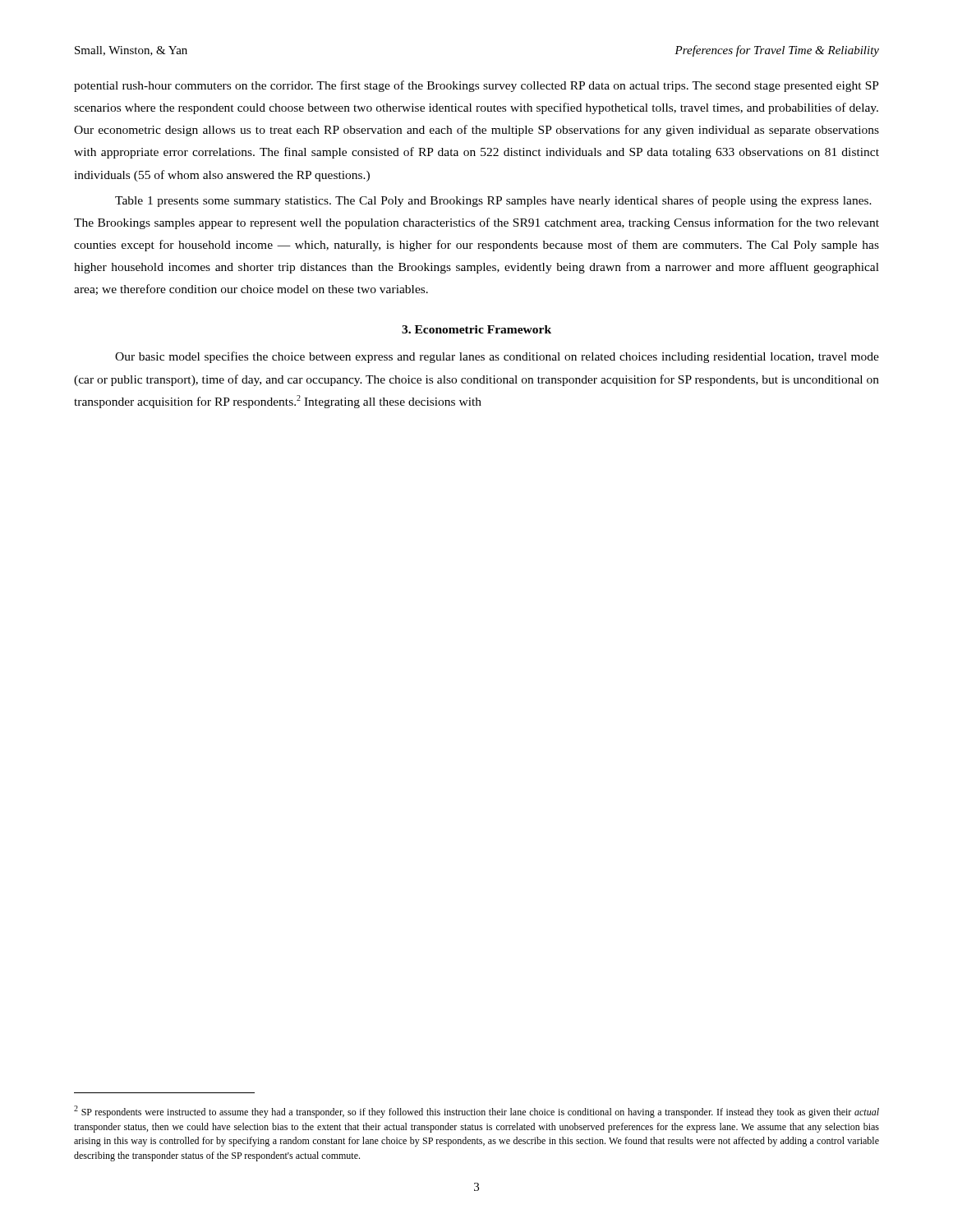Image resolution: width=953 pixels, height=1232 pixels.
Task: Click on the text block with the text "Our basic model specifies the choice between"
Action: (476, 379)
